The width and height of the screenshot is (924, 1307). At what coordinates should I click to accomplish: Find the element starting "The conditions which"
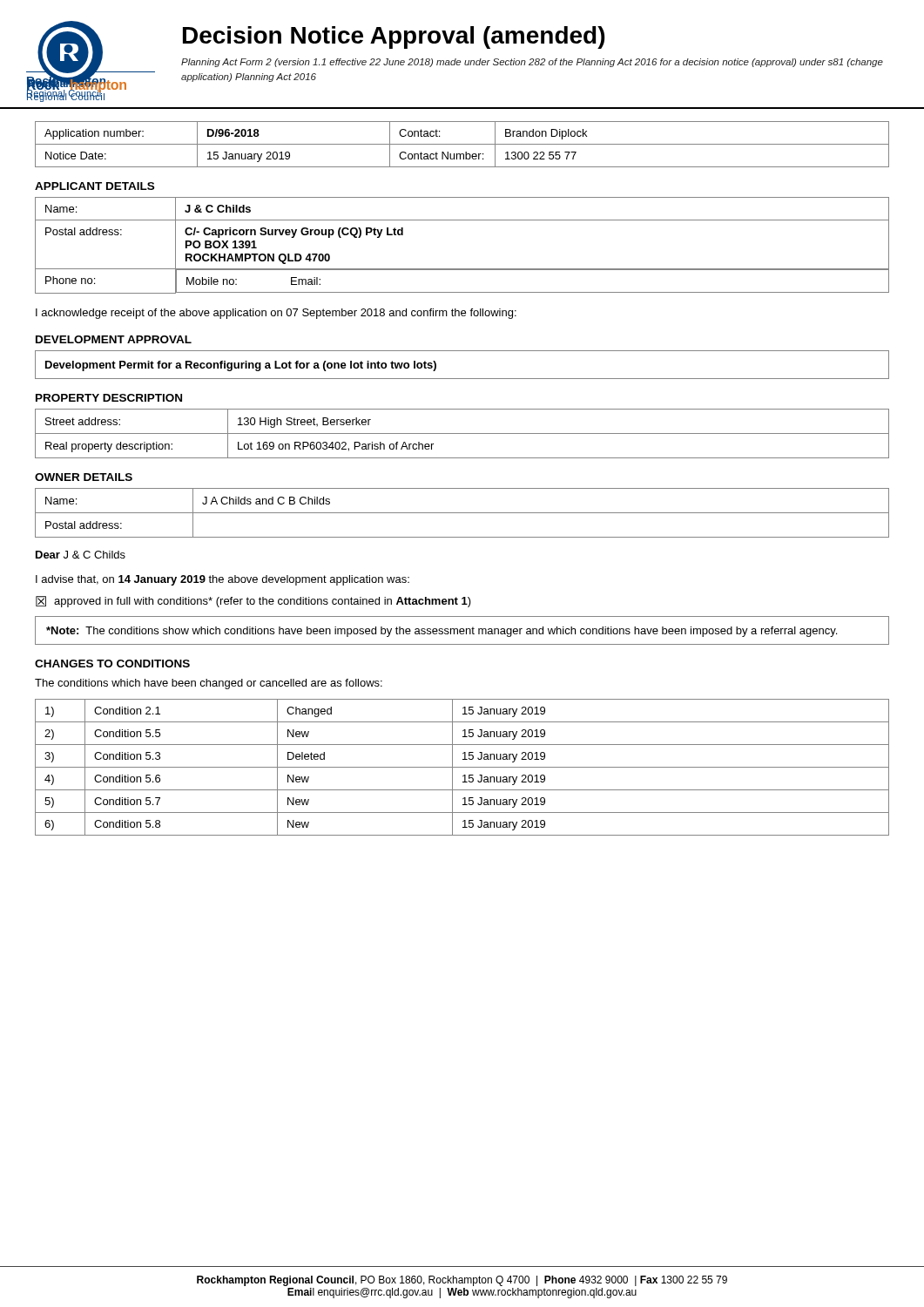pos(209,683)
